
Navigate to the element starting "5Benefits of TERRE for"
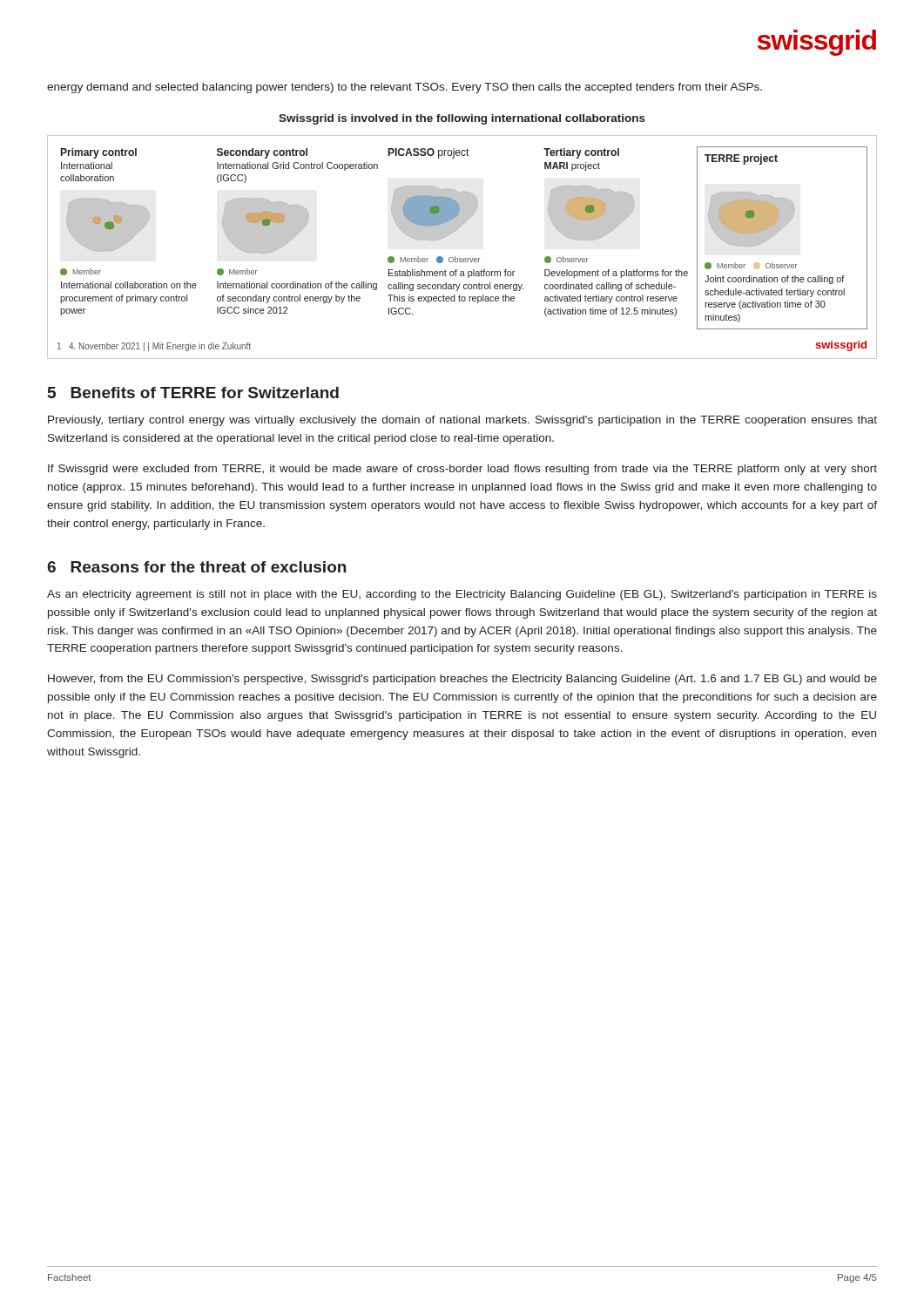193,393
